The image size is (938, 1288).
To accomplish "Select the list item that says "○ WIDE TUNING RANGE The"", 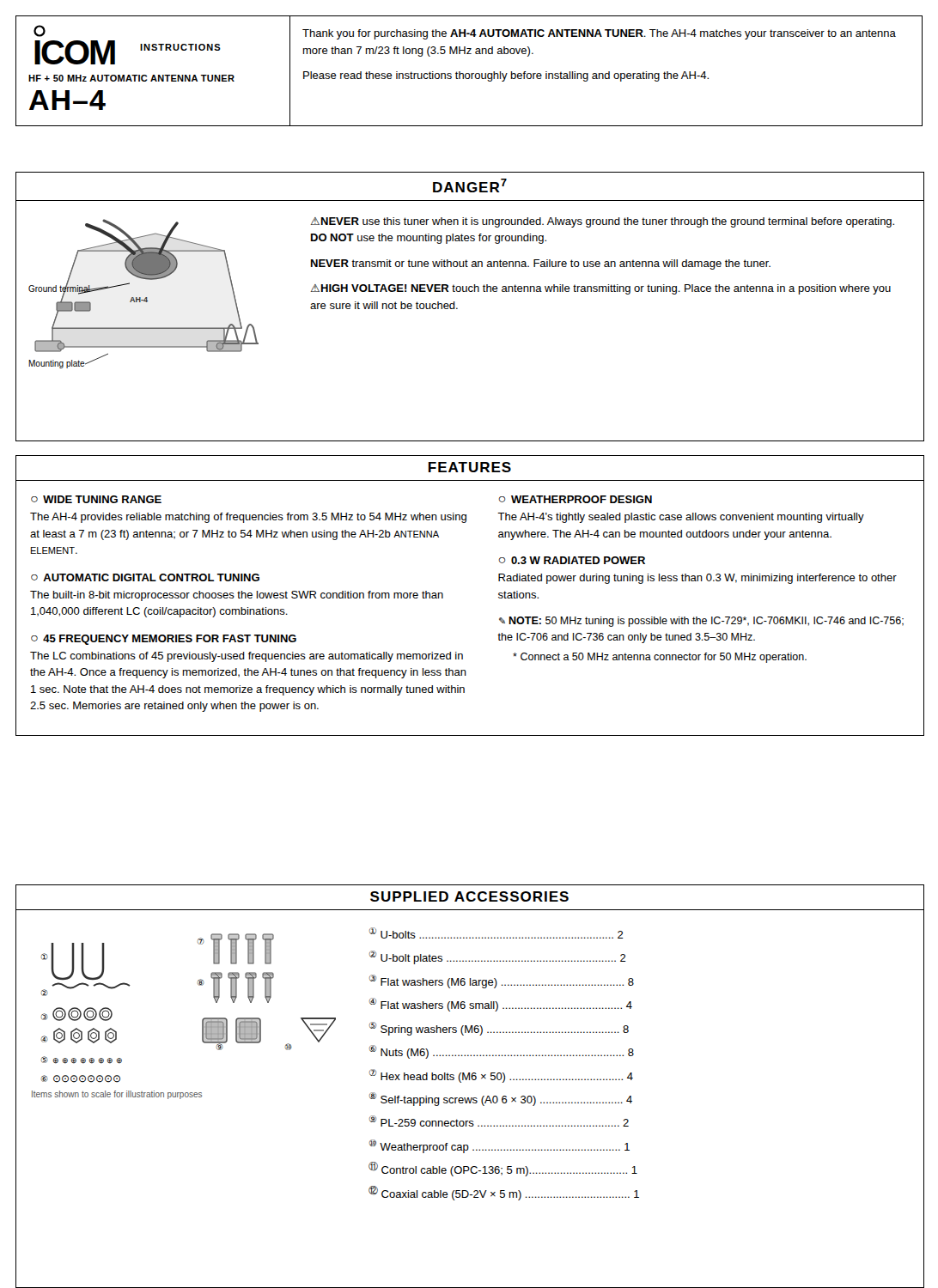I will pos(252,525).
